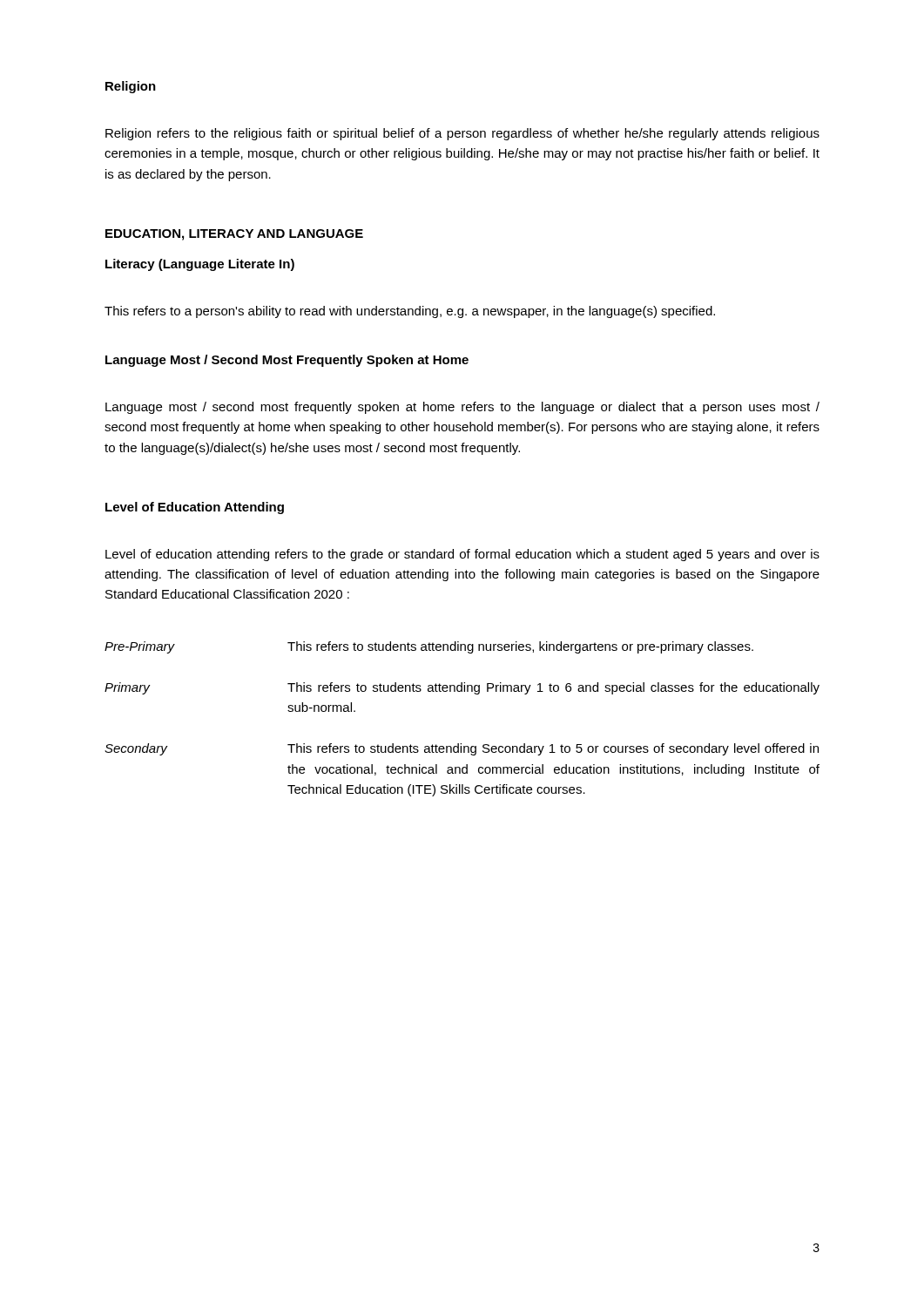Where is the passage that starts "Language most / second most"?

(x=462, y=427)
